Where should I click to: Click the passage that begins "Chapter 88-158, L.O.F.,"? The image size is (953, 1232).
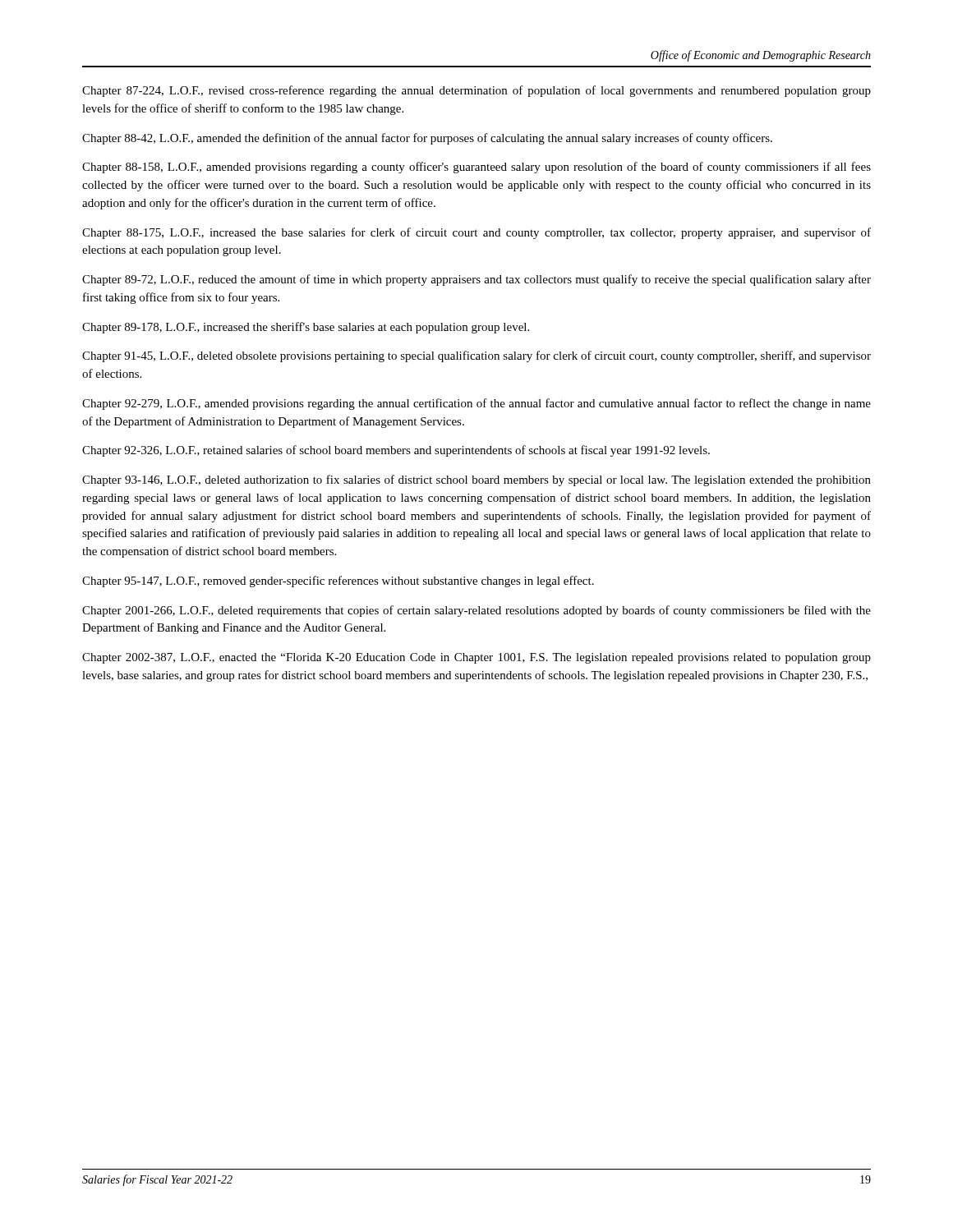pyautogui.click(x=476, y=185)
